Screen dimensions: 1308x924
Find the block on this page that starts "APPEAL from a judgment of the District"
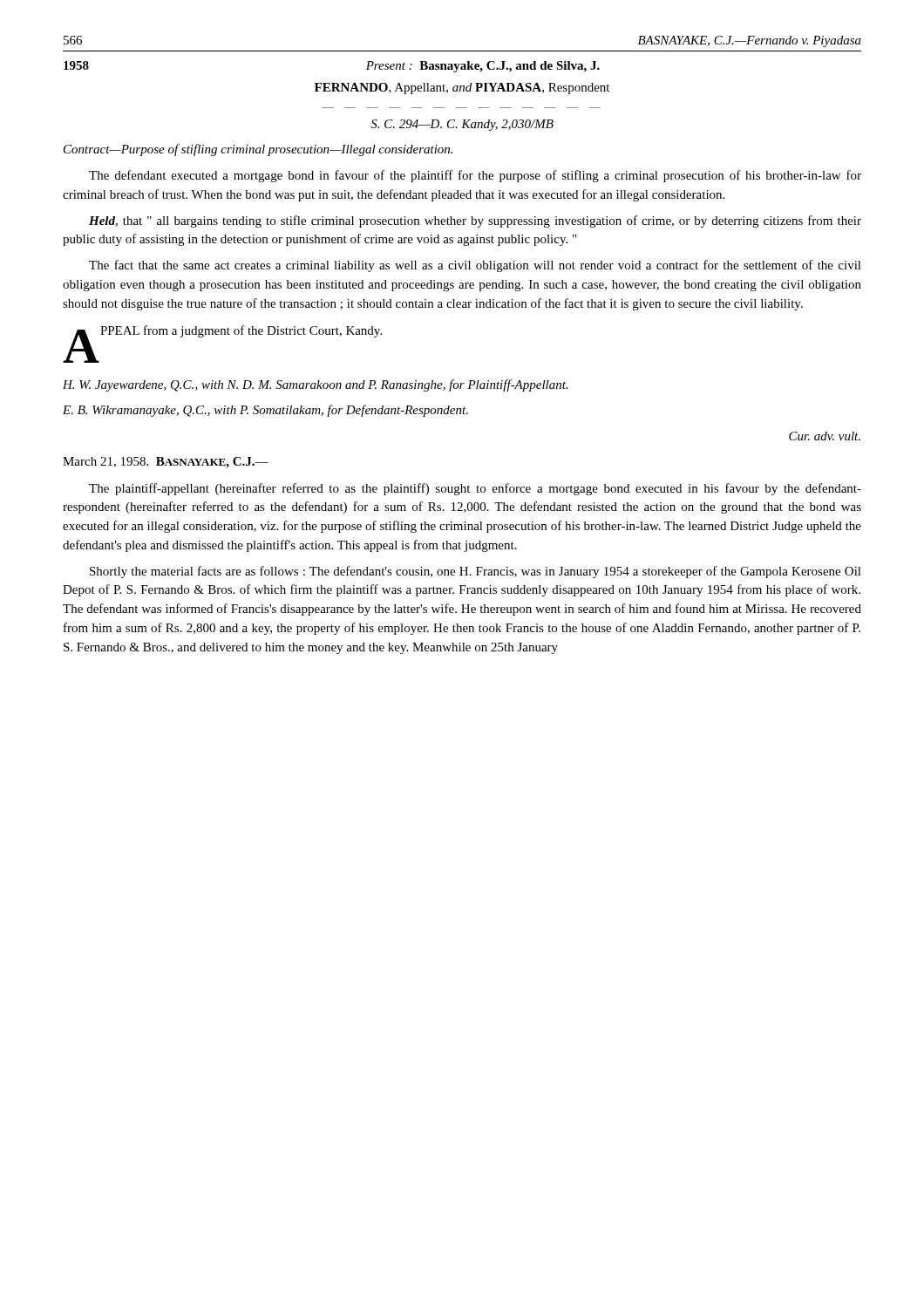[x=223, y=345]
